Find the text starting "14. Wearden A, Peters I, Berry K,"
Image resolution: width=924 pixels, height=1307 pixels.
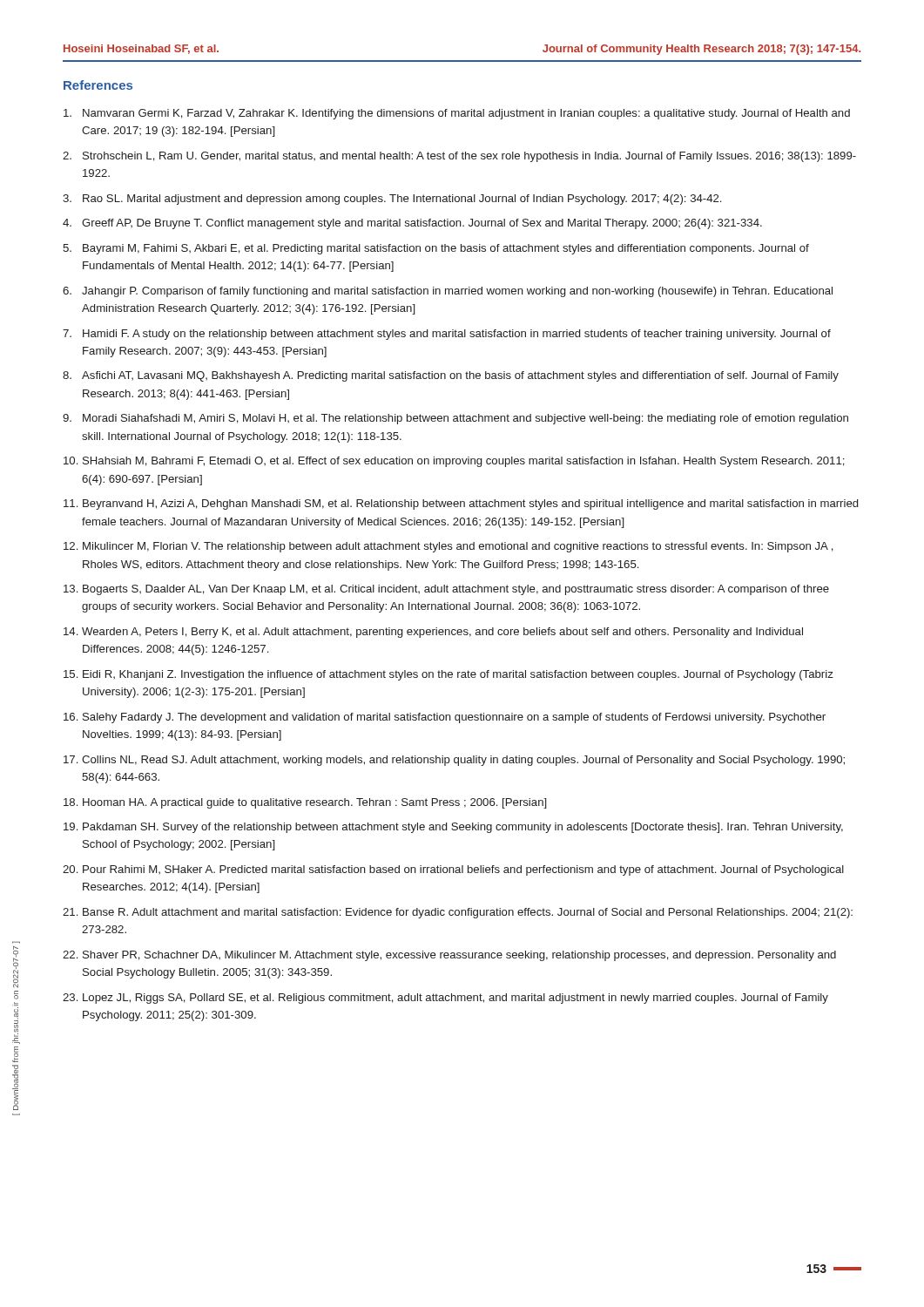(x=462, y=641)
